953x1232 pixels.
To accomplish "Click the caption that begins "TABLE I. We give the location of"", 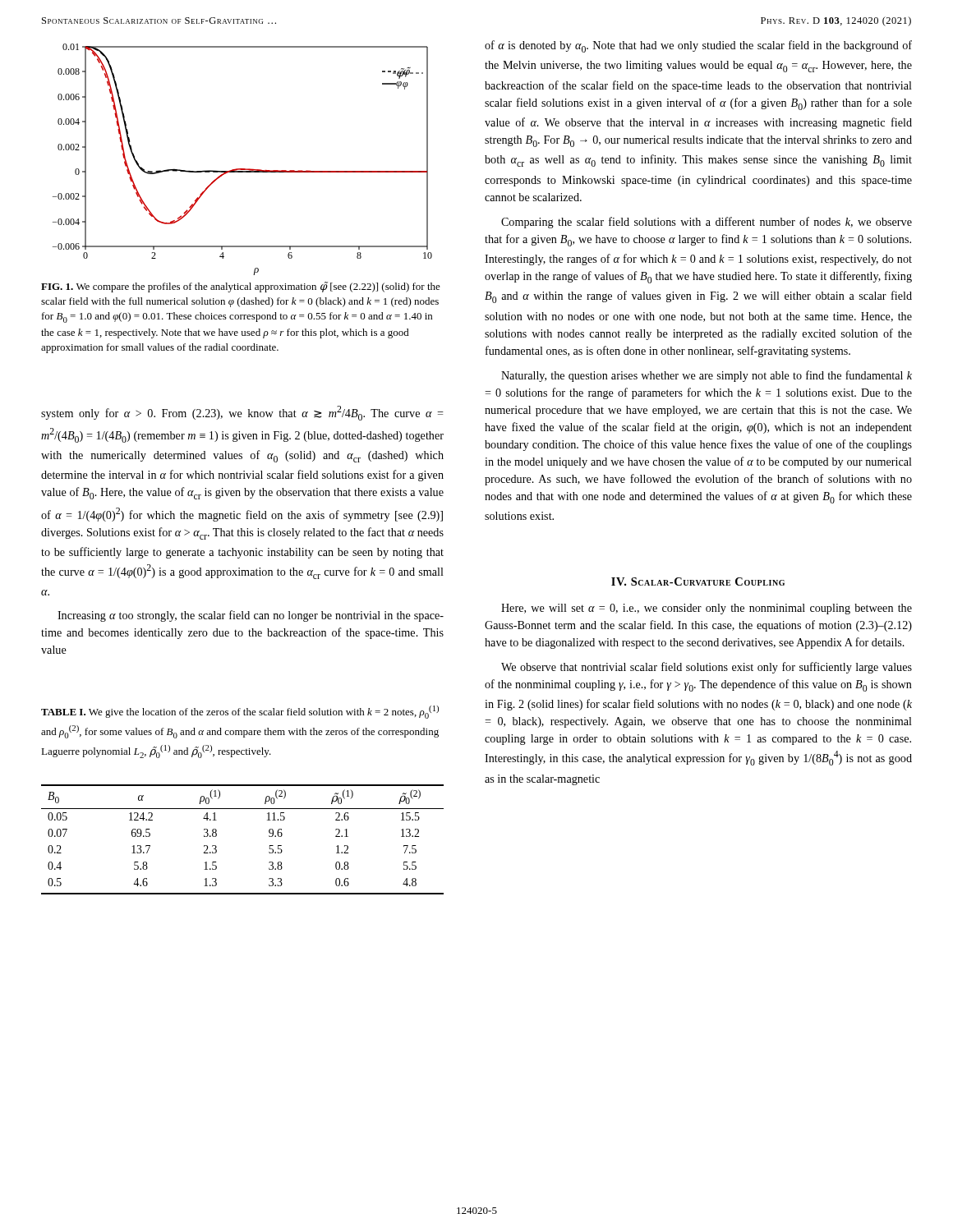I will click(x=240, y=731).
